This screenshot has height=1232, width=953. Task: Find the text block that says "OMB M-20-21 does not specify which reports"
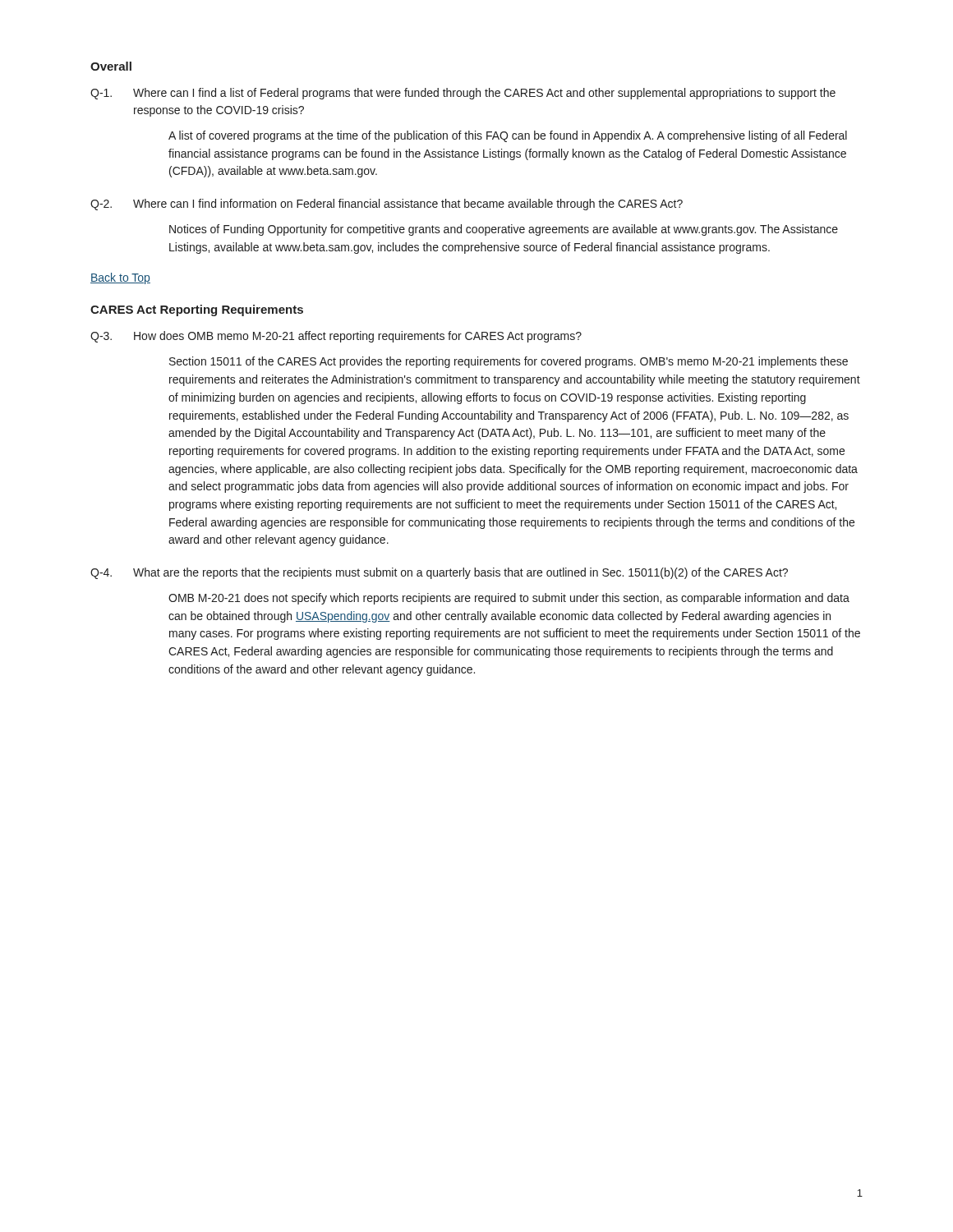point(514,634)
